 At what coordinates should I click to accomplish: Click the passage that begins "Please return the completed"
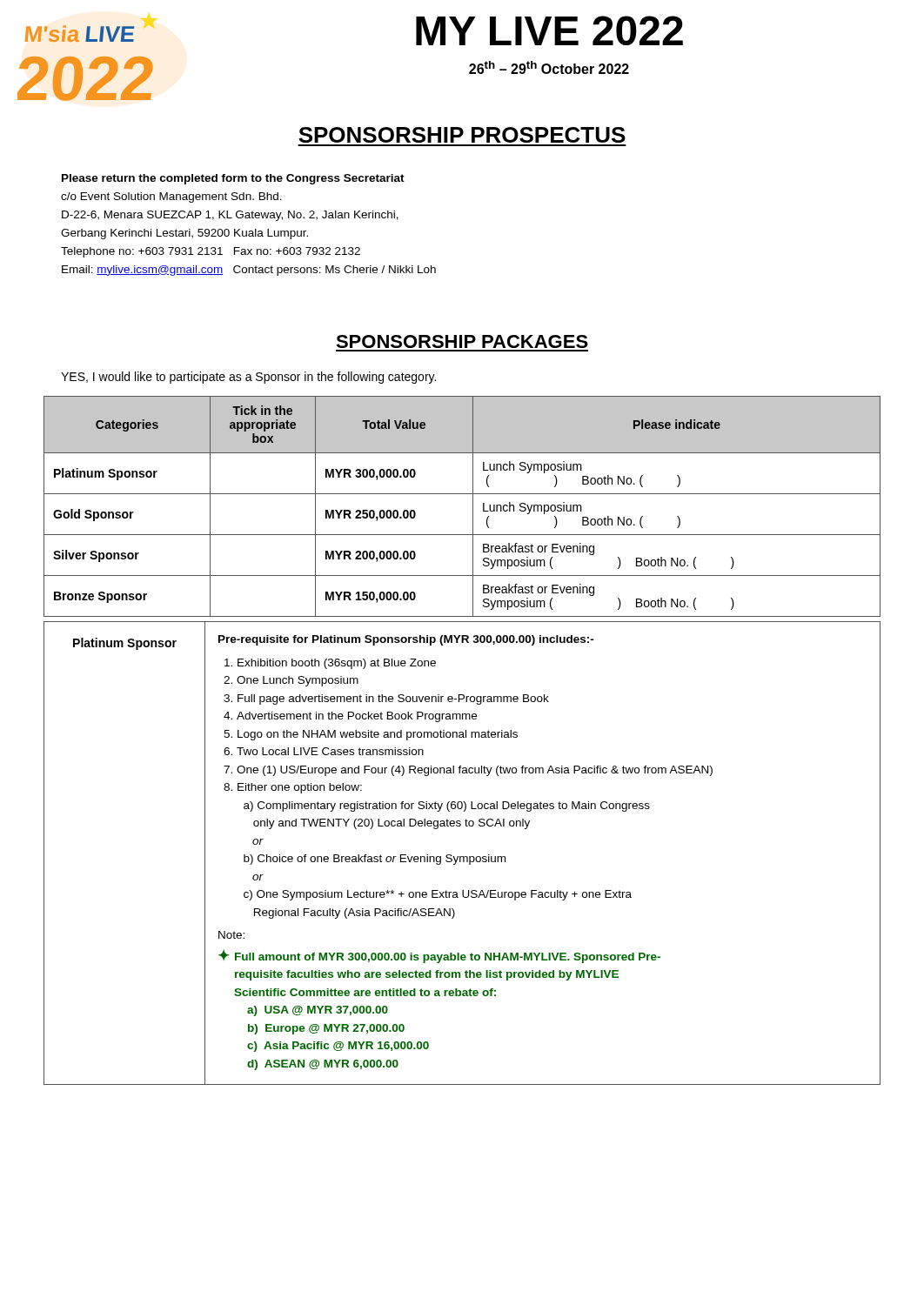(x=249, y=223)
